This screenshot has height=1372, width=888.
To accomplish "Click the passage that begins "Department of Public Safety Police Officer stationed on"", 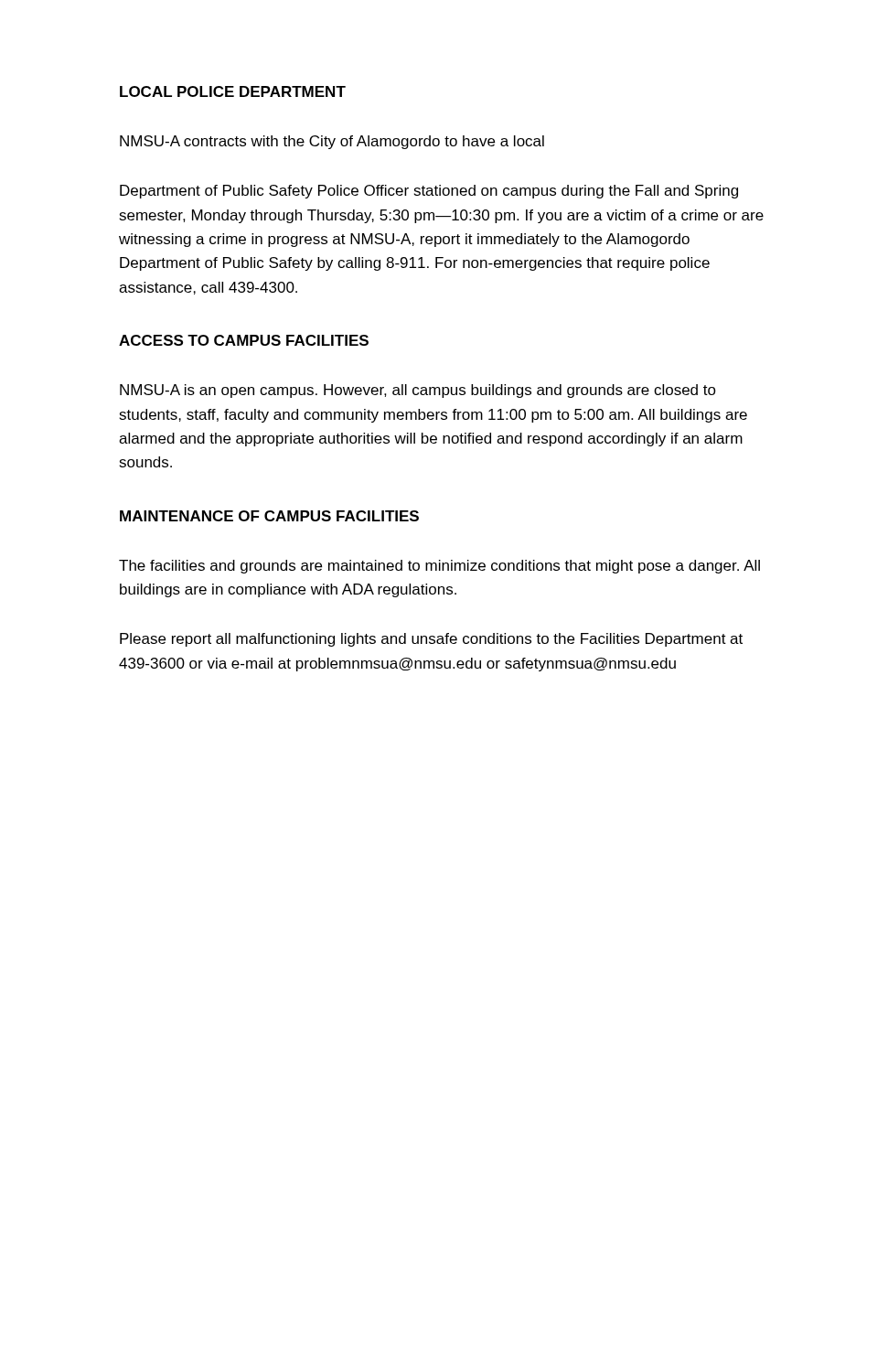I will [441, 239].
